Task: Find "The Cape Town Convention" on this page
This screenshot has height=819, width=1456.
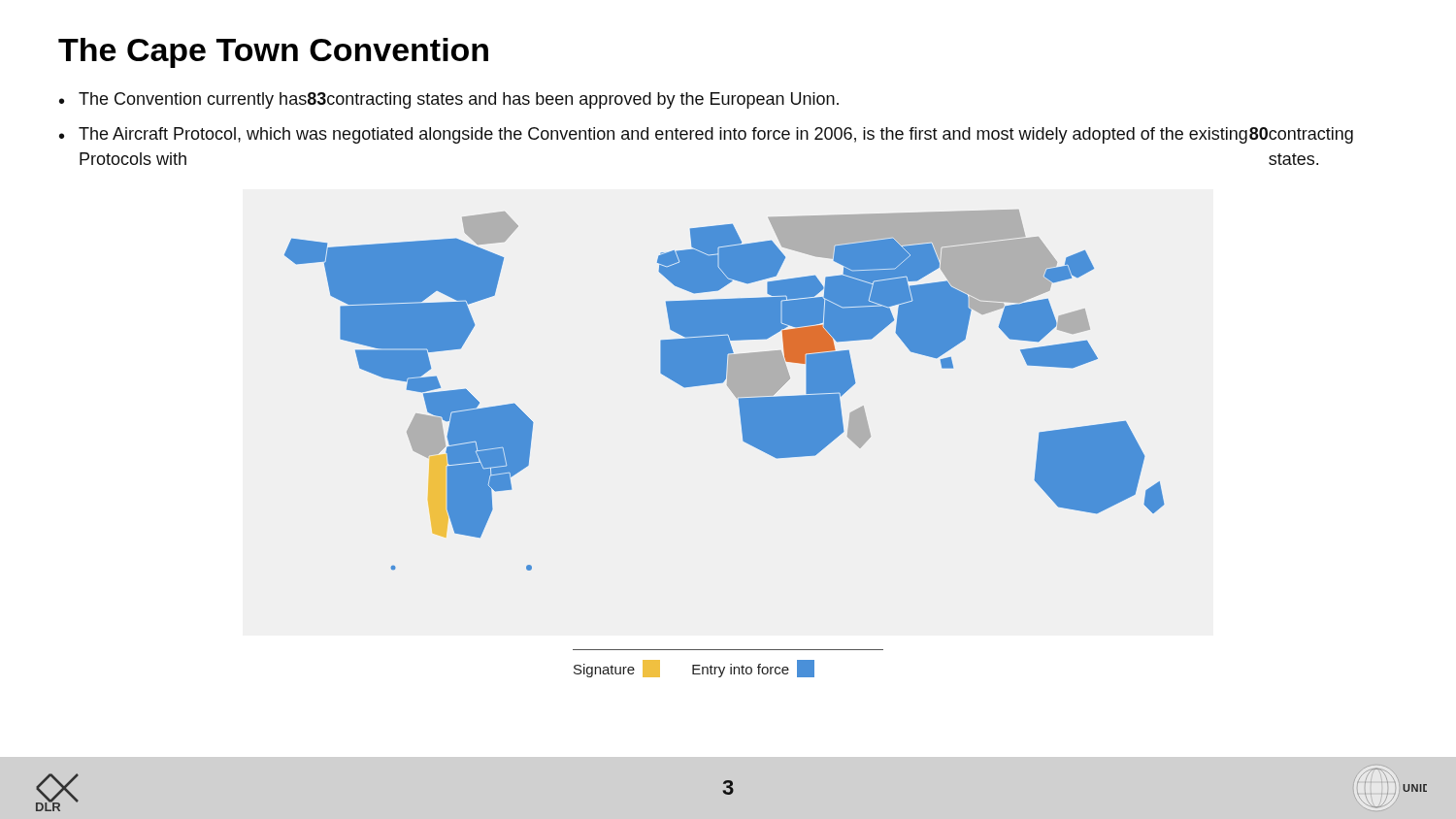Action: pos(273,53)
